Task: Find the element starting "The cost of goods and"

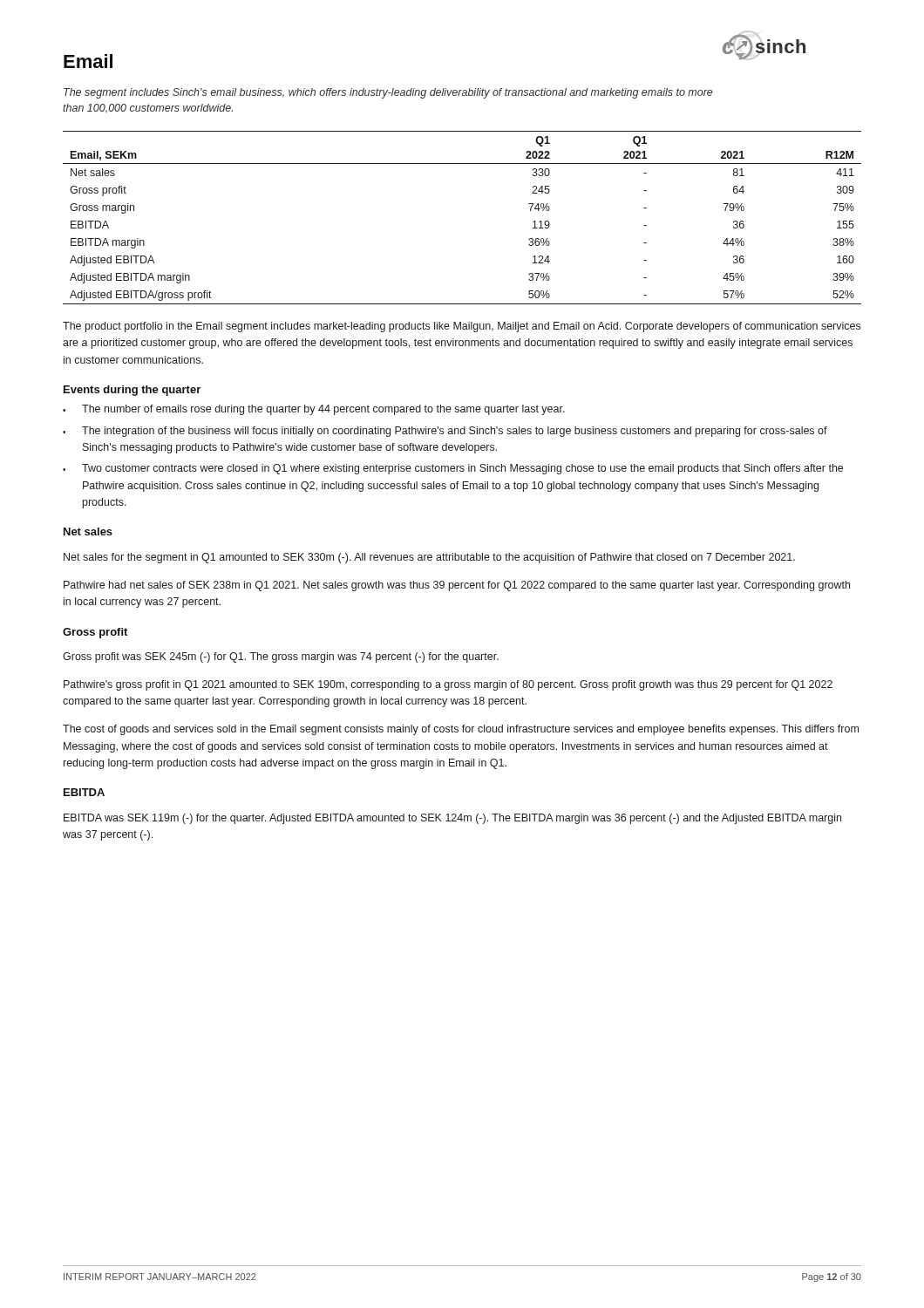Action: click(462, 747)
